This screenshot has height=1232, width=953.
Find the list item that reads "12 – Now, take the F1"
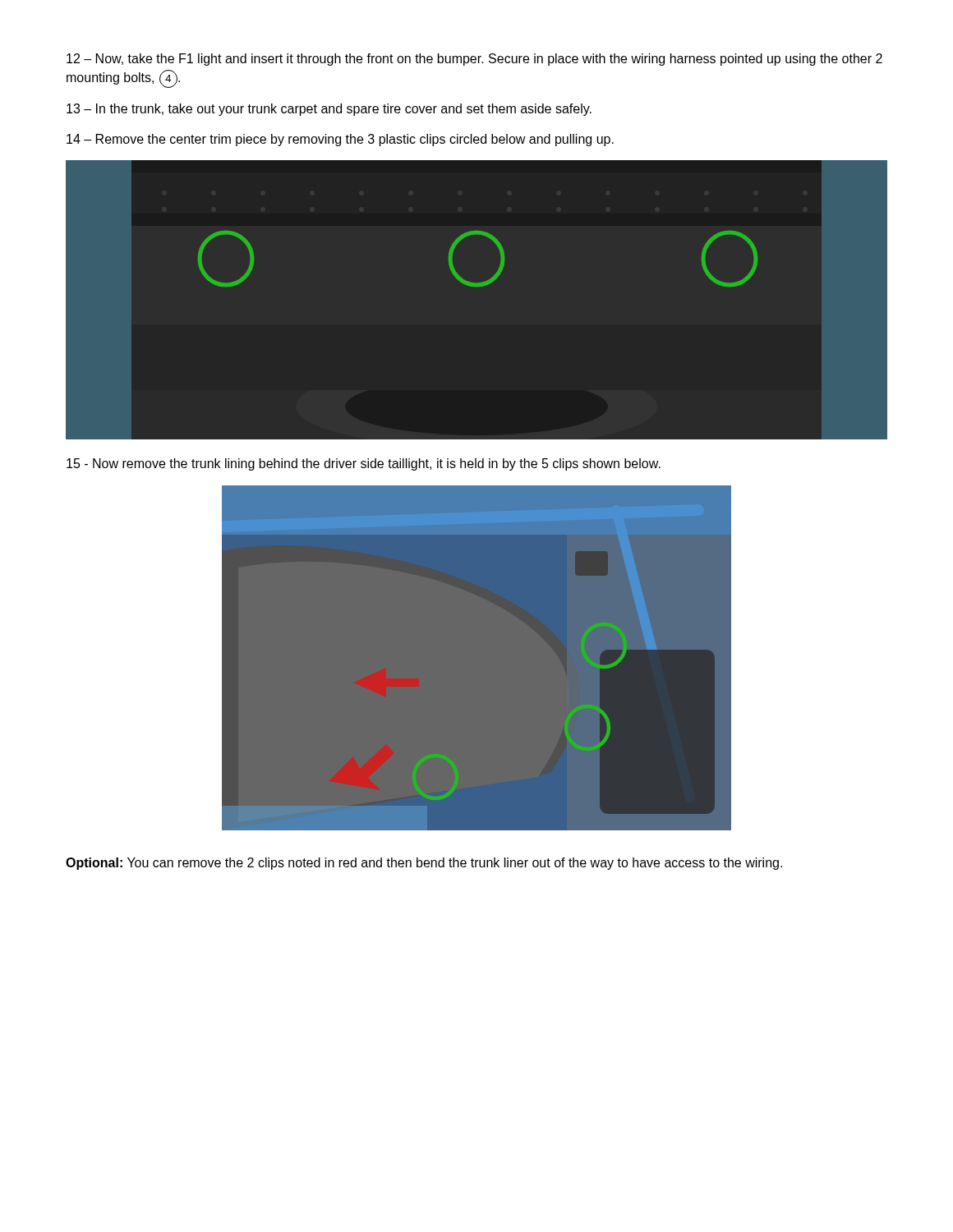[474, 70]
